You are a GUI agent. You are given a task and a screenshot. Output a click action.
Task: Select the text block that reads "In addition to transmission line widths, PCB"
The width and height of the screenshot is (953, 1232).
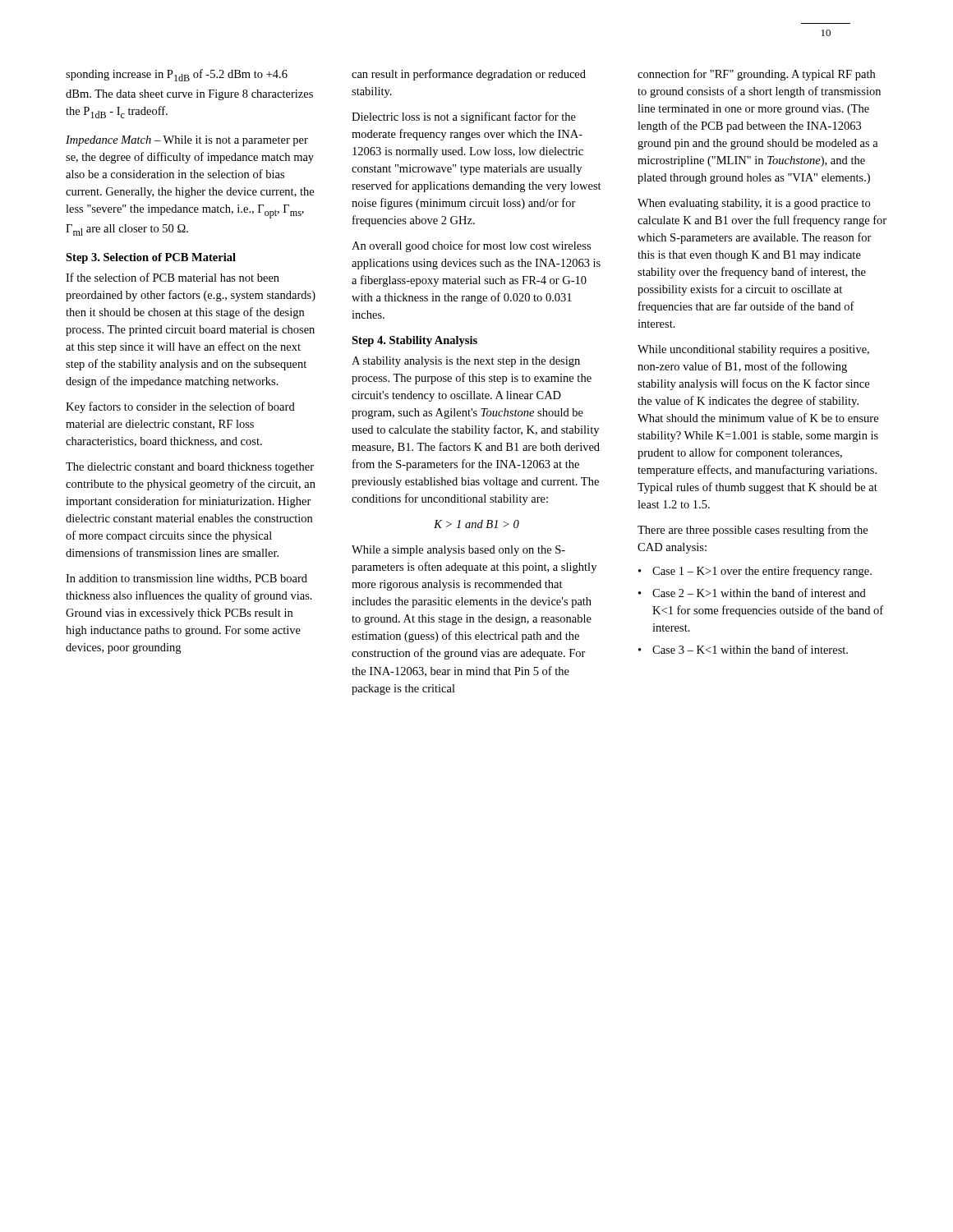pos(189,613)
